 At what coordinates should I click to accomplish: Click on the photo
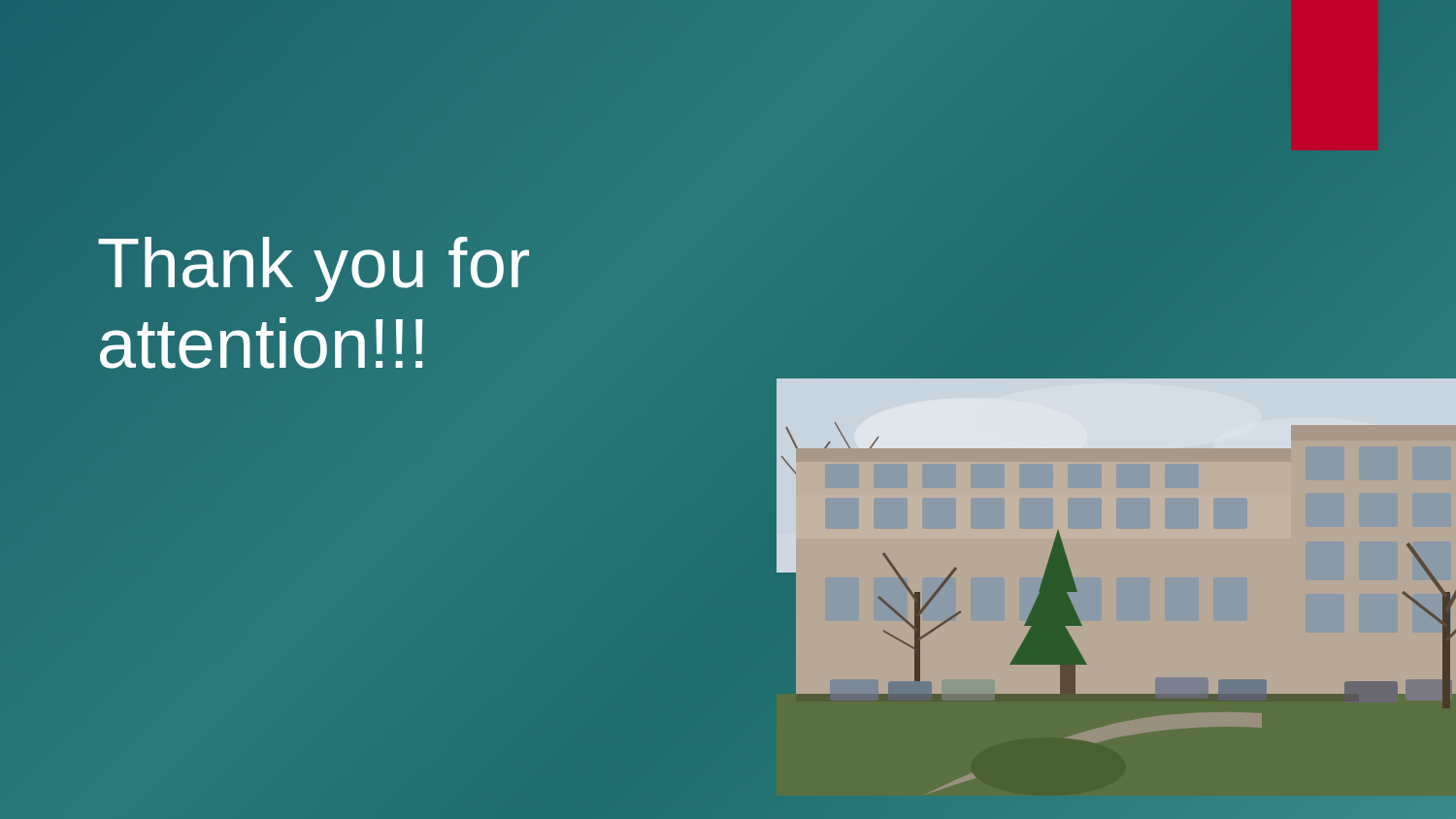(1116, 587)
